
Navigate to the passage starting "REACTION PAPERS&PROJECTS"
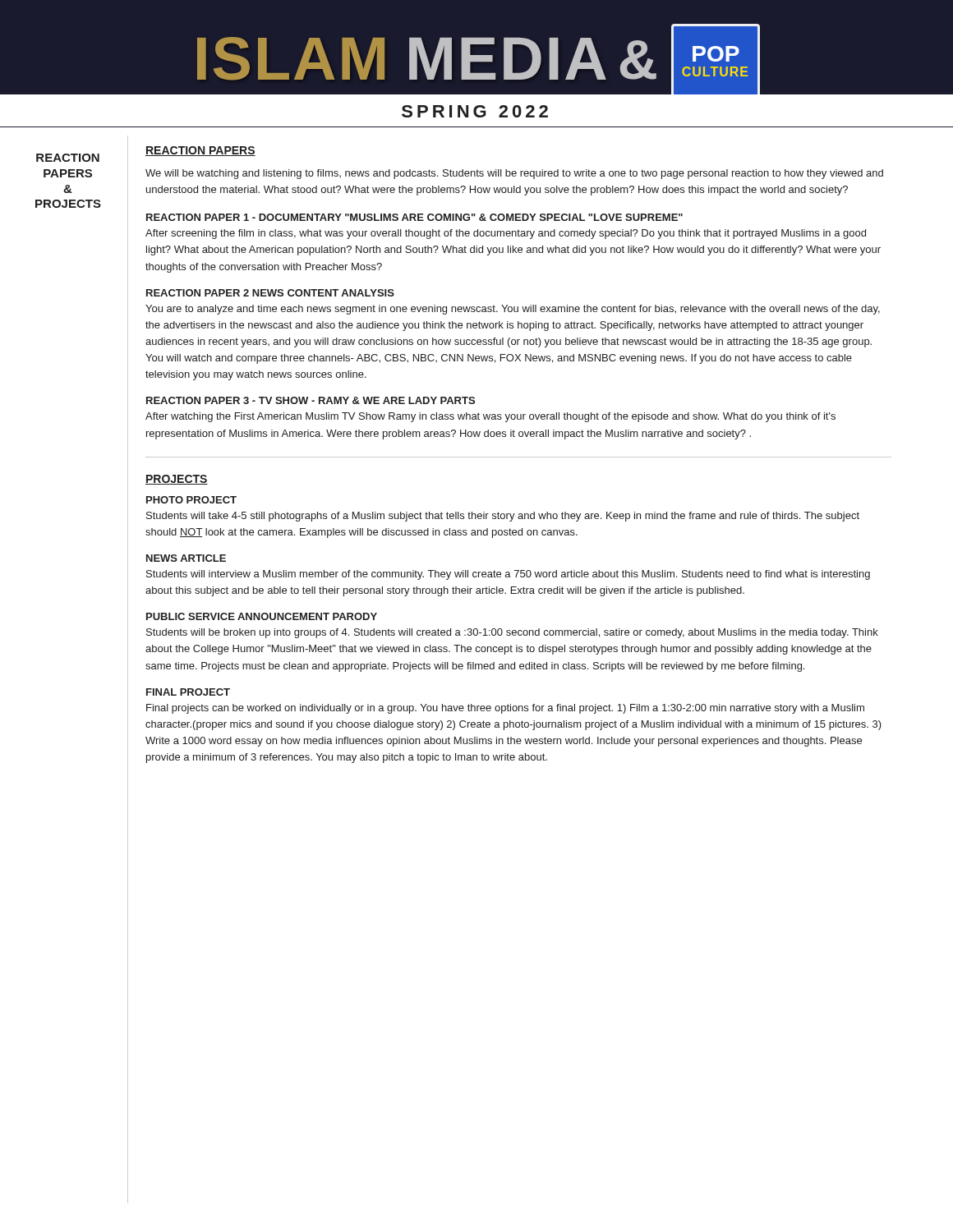(68, 180)
